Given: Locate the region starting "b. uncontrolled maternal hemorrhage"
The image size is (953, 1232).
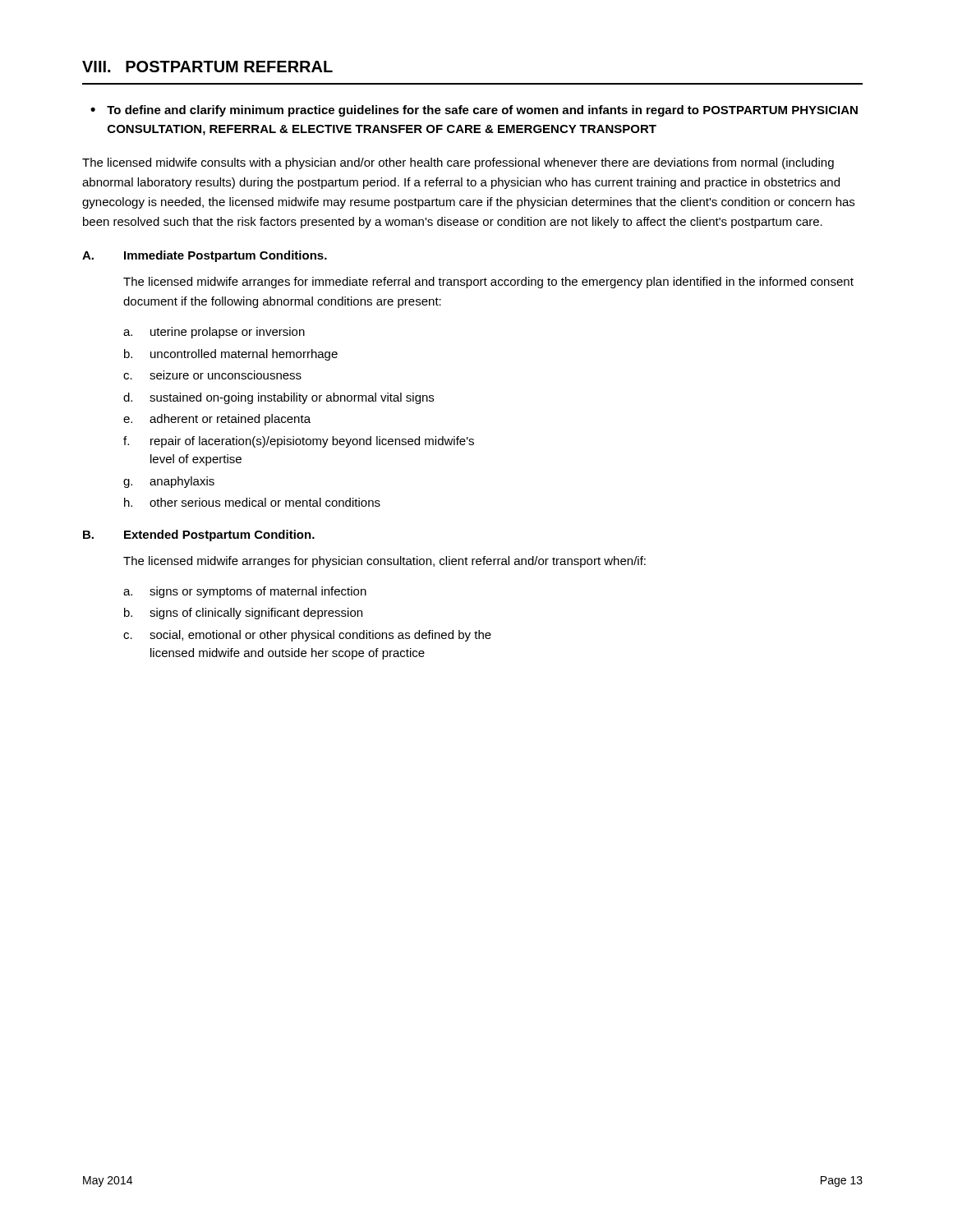Looking at the screenshot, I should (x=231, y=354).
